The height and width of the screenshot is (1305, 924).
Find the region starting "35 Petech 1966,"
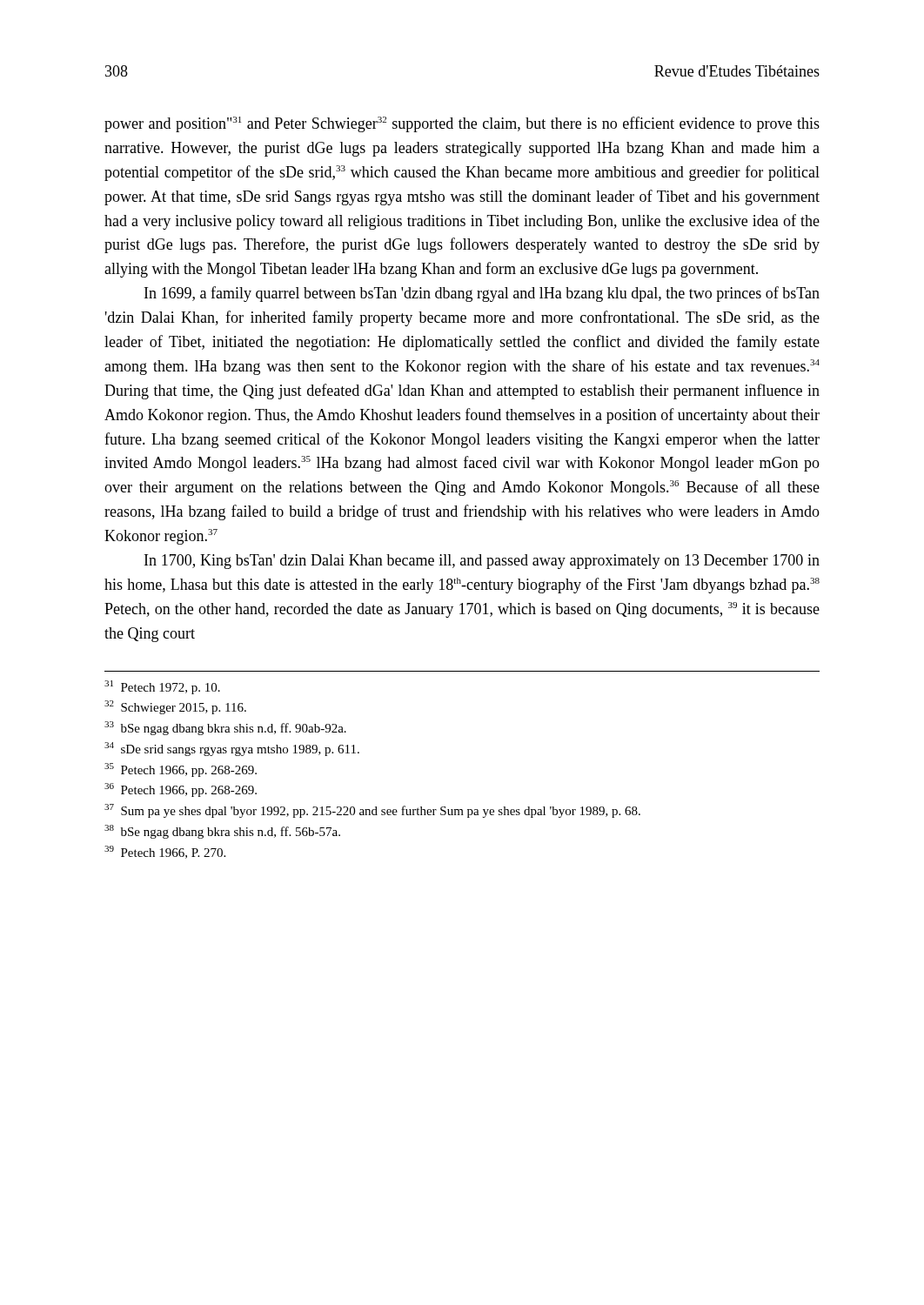pyautogui.click(x=181, y=769)
